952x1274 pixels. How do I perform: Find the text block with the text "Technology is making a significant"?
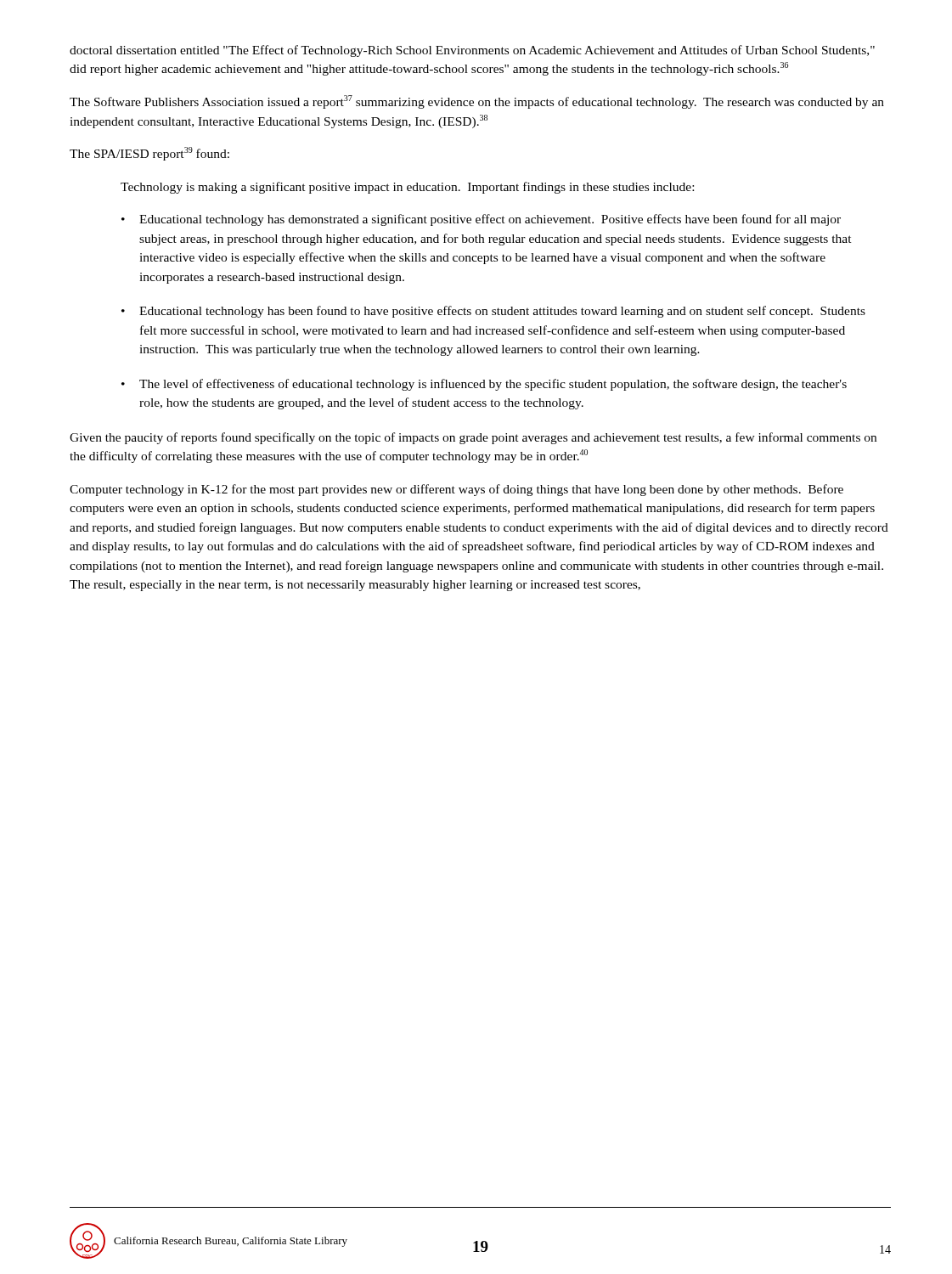point(408,186)
